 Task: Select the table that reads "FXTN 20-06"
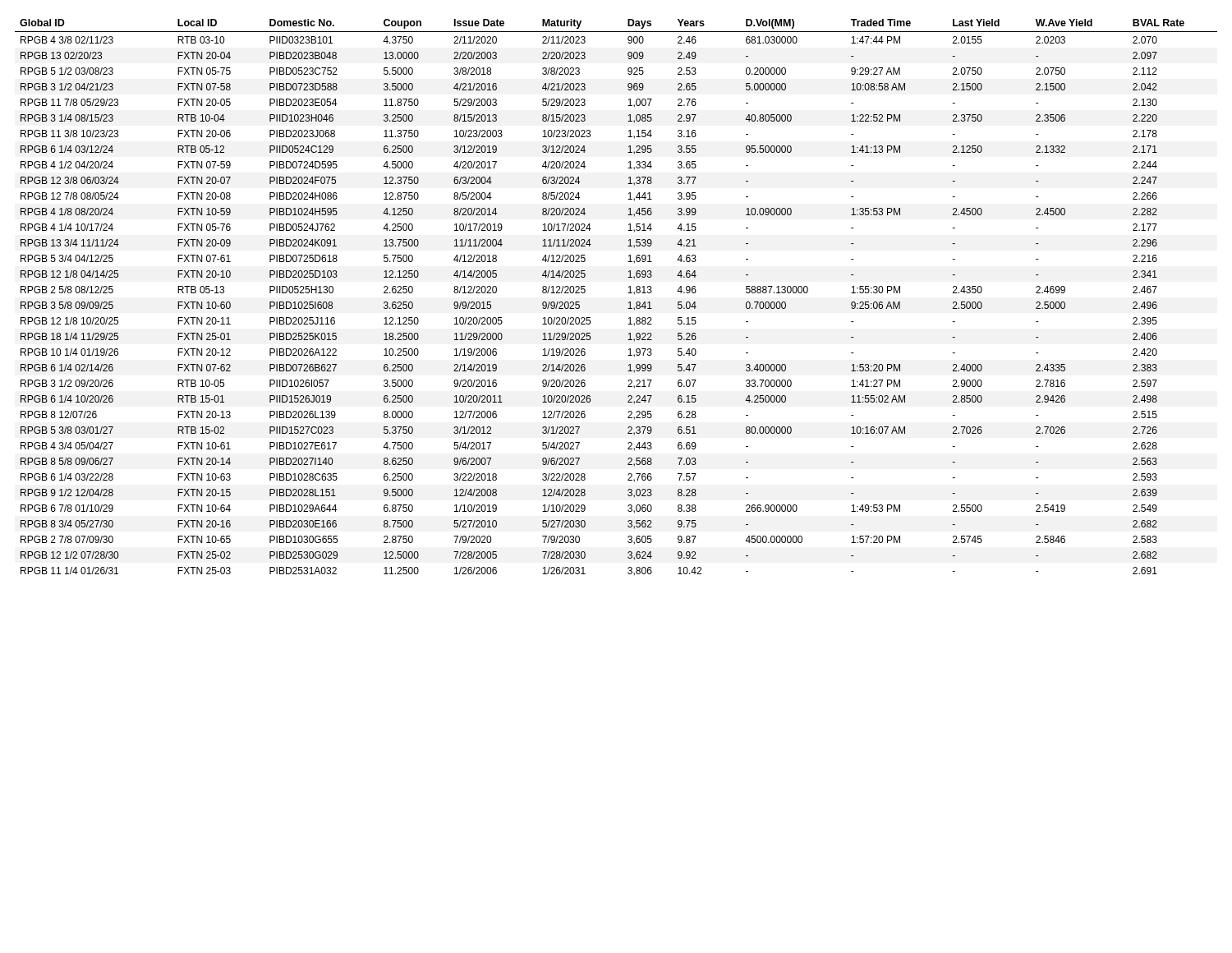(x=616, y=297)
